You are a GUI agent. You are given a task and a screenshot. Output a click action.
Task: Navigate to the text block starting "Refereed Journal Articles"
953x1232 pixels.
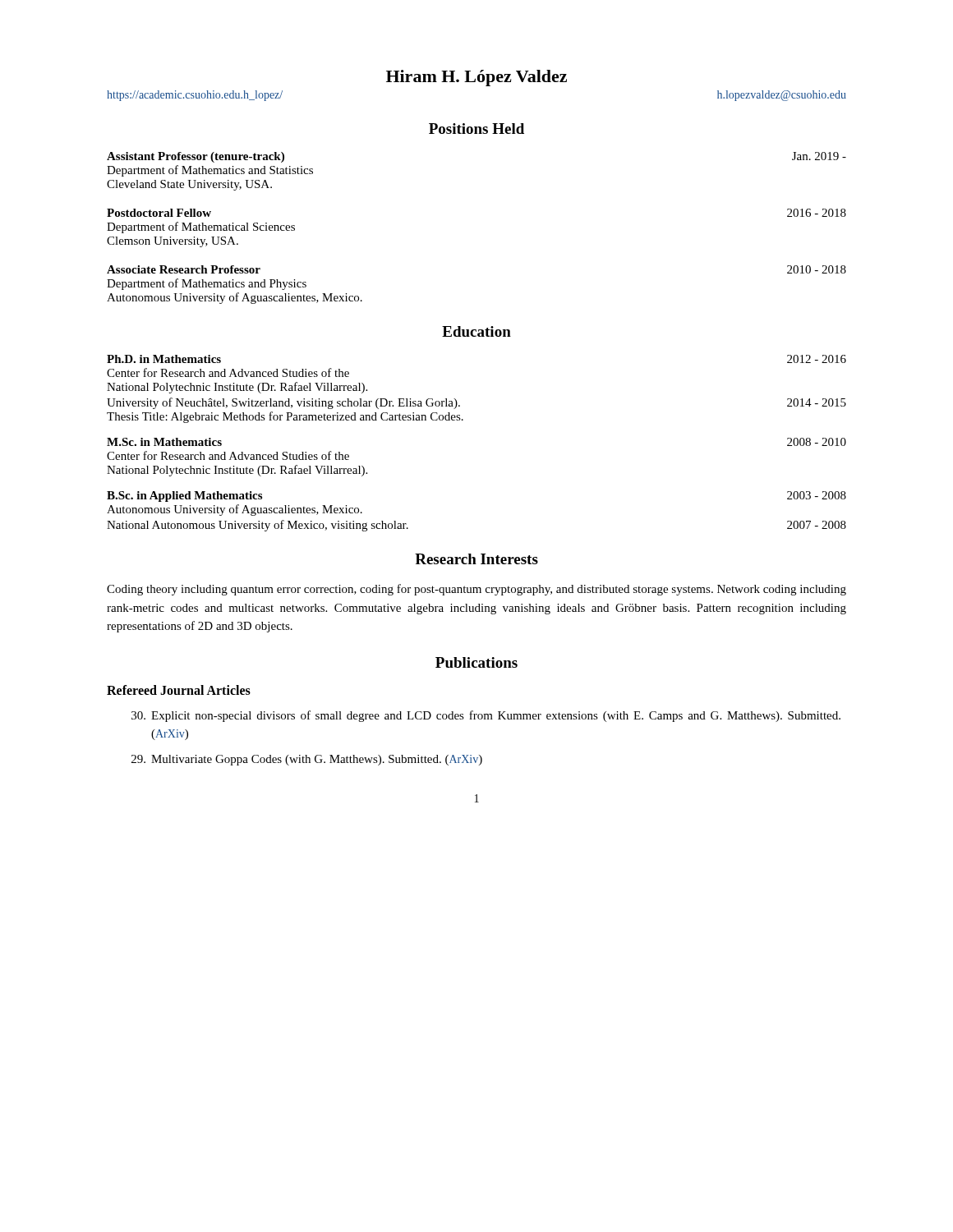coord(179,690)
